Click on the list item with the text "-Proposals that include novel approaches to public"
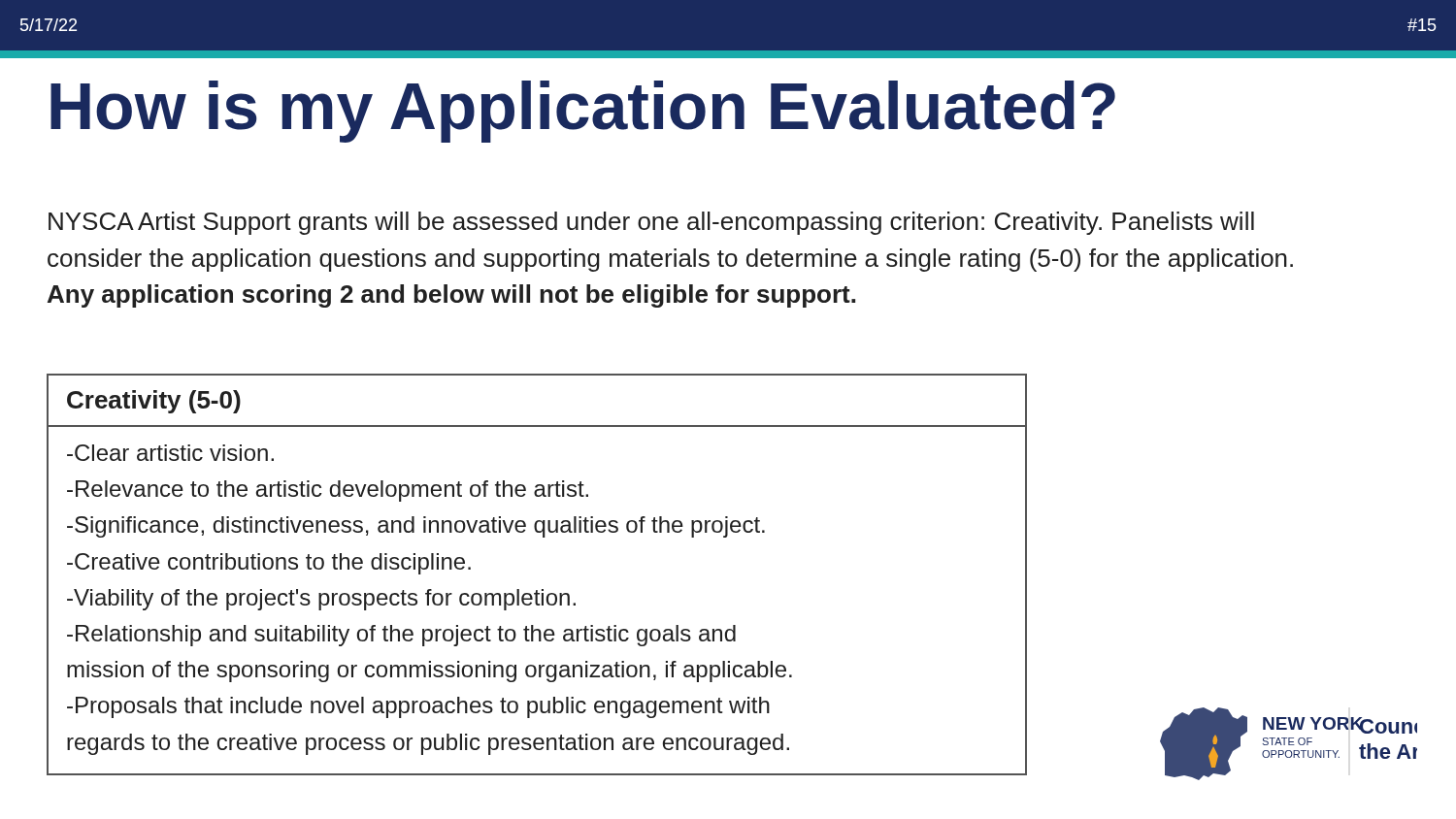Screen dimensions: 819x1456 429,723
